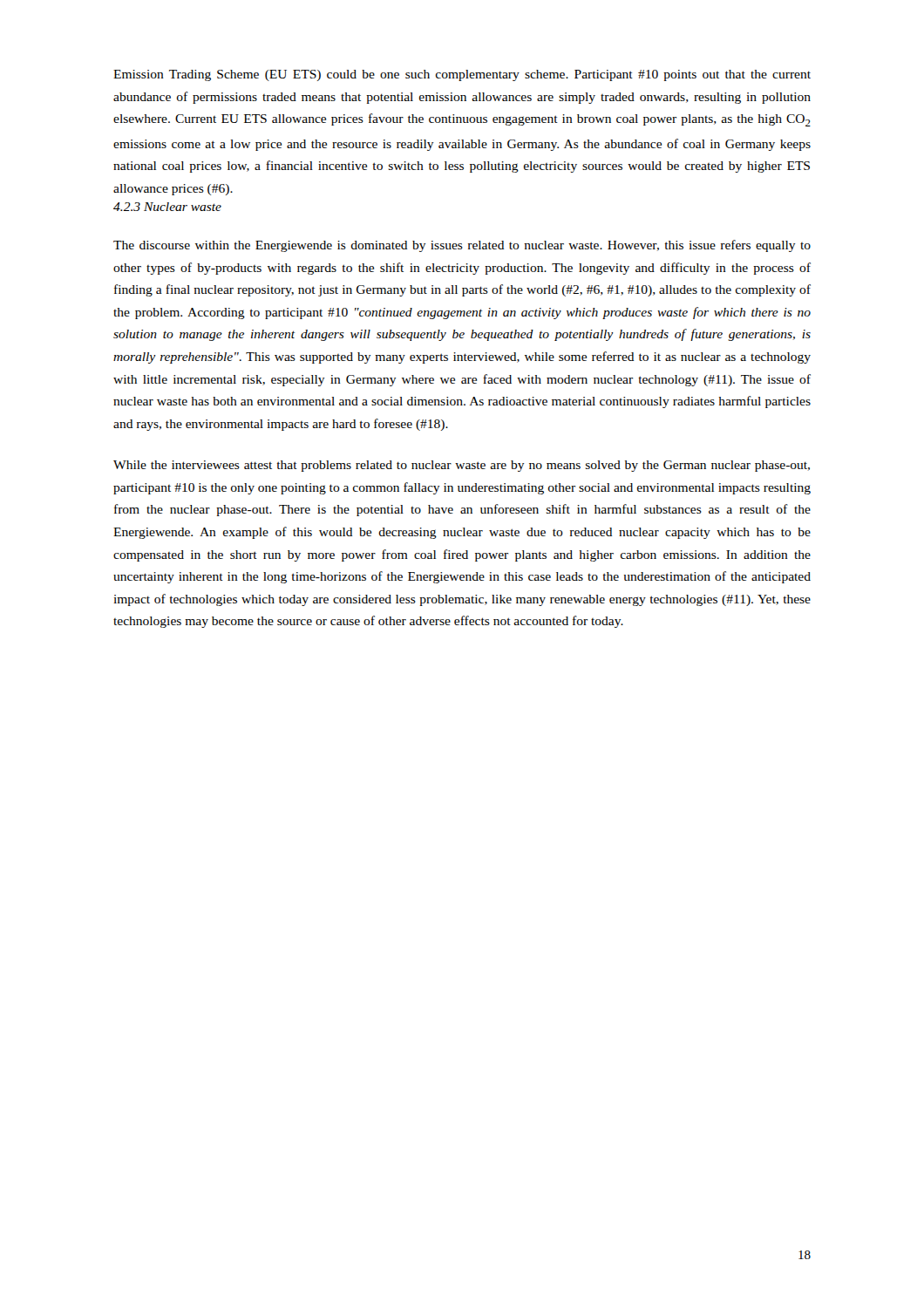Locate the block of text that opens with "While the interviewees attest"

click(462, 543)
